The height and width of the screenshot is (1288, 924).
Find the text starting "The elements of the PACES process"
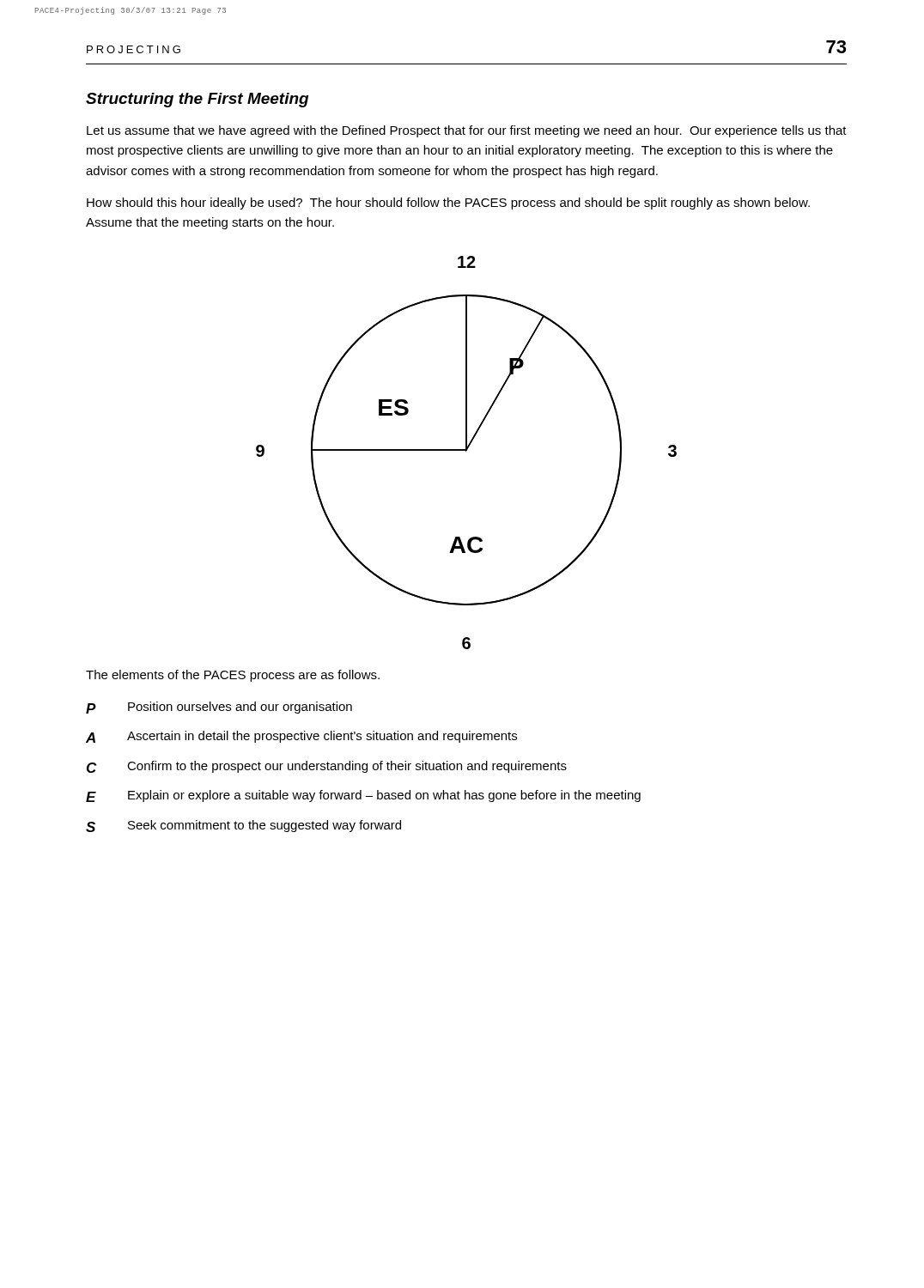tap(233, 675)
